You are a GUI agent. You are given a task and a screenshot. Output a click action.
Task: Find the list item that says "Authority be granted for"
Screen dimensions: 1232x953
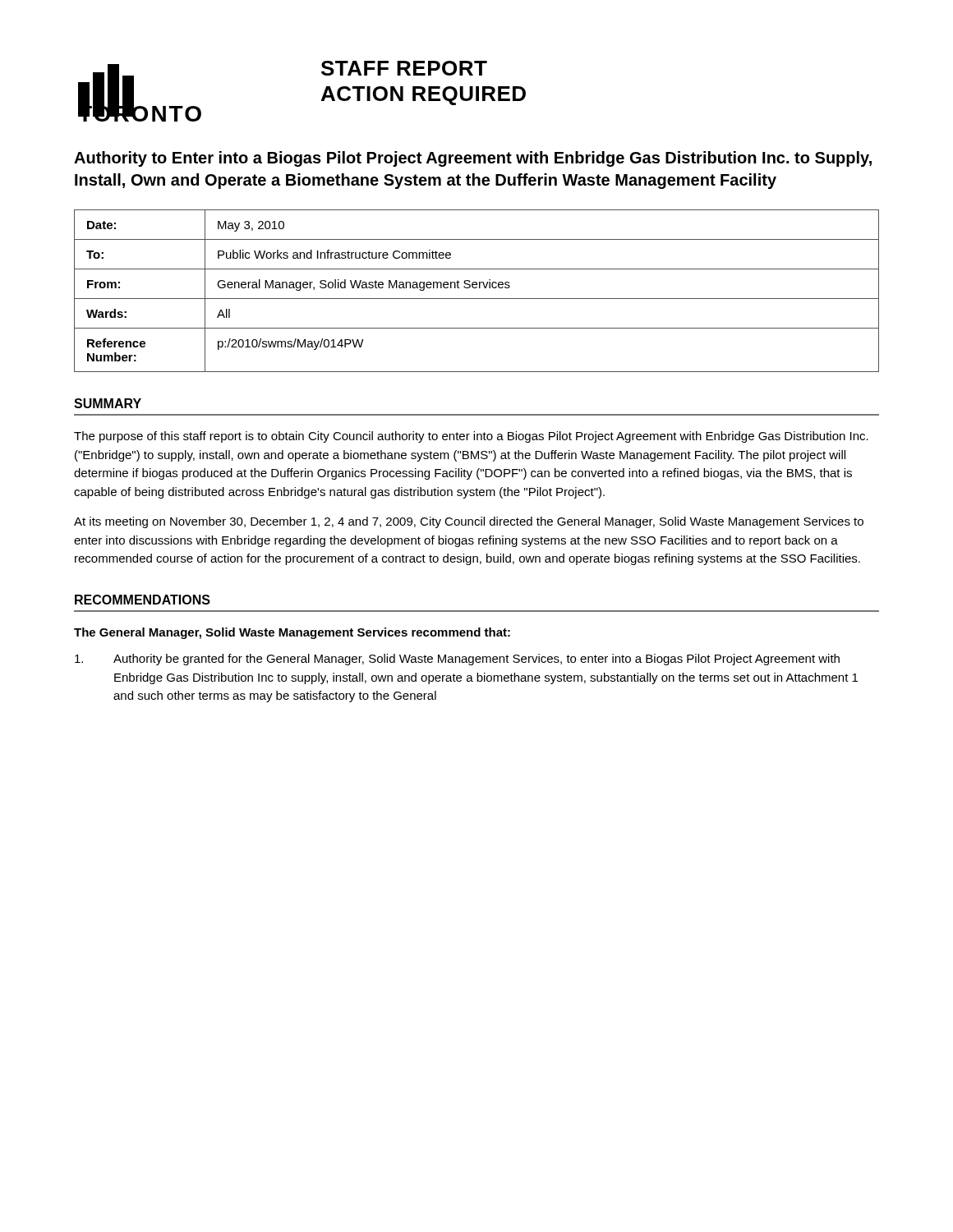(476, 677)
